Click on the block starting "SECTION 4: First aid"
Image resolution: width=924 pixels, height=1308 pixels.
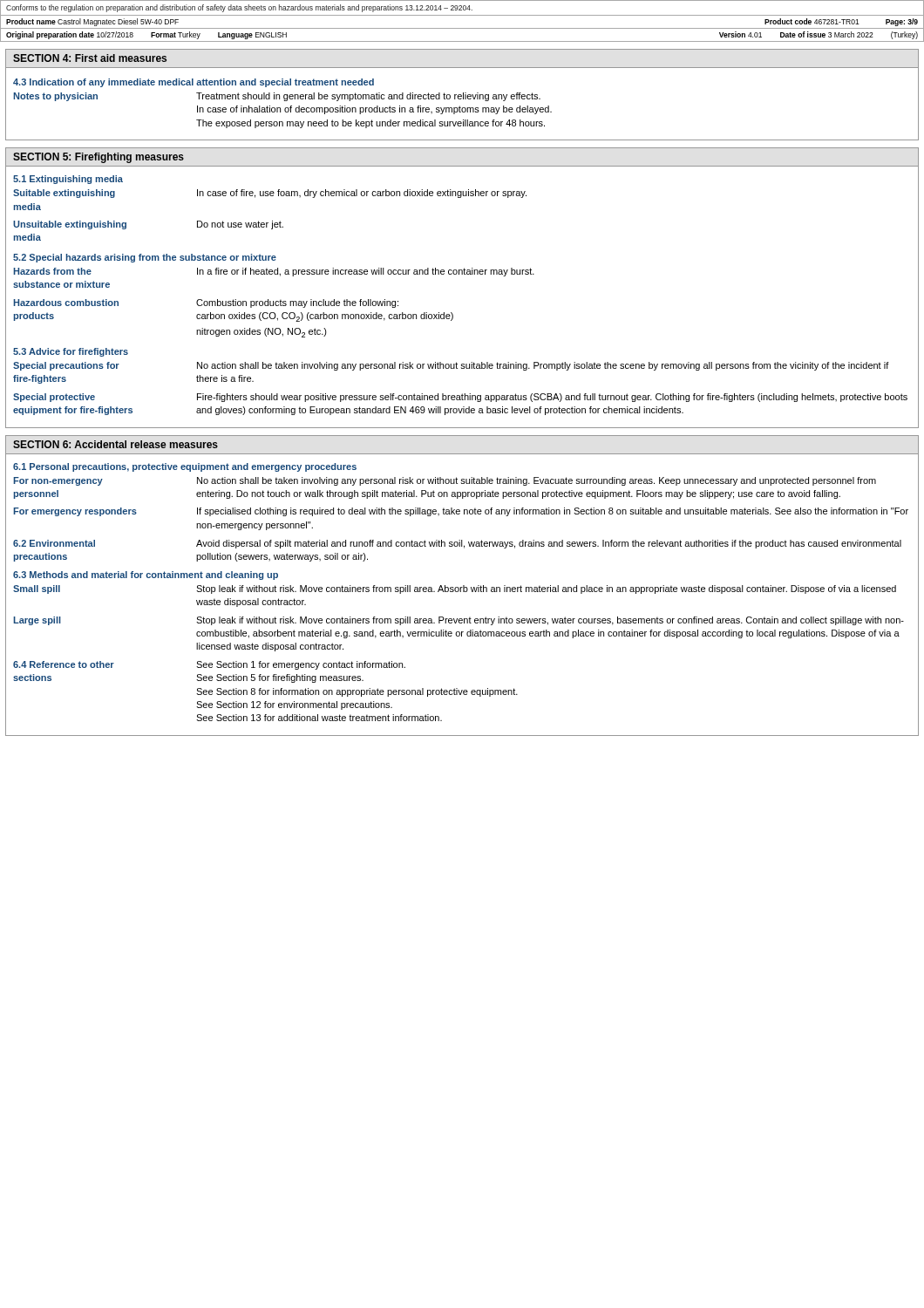pos(90,58)
